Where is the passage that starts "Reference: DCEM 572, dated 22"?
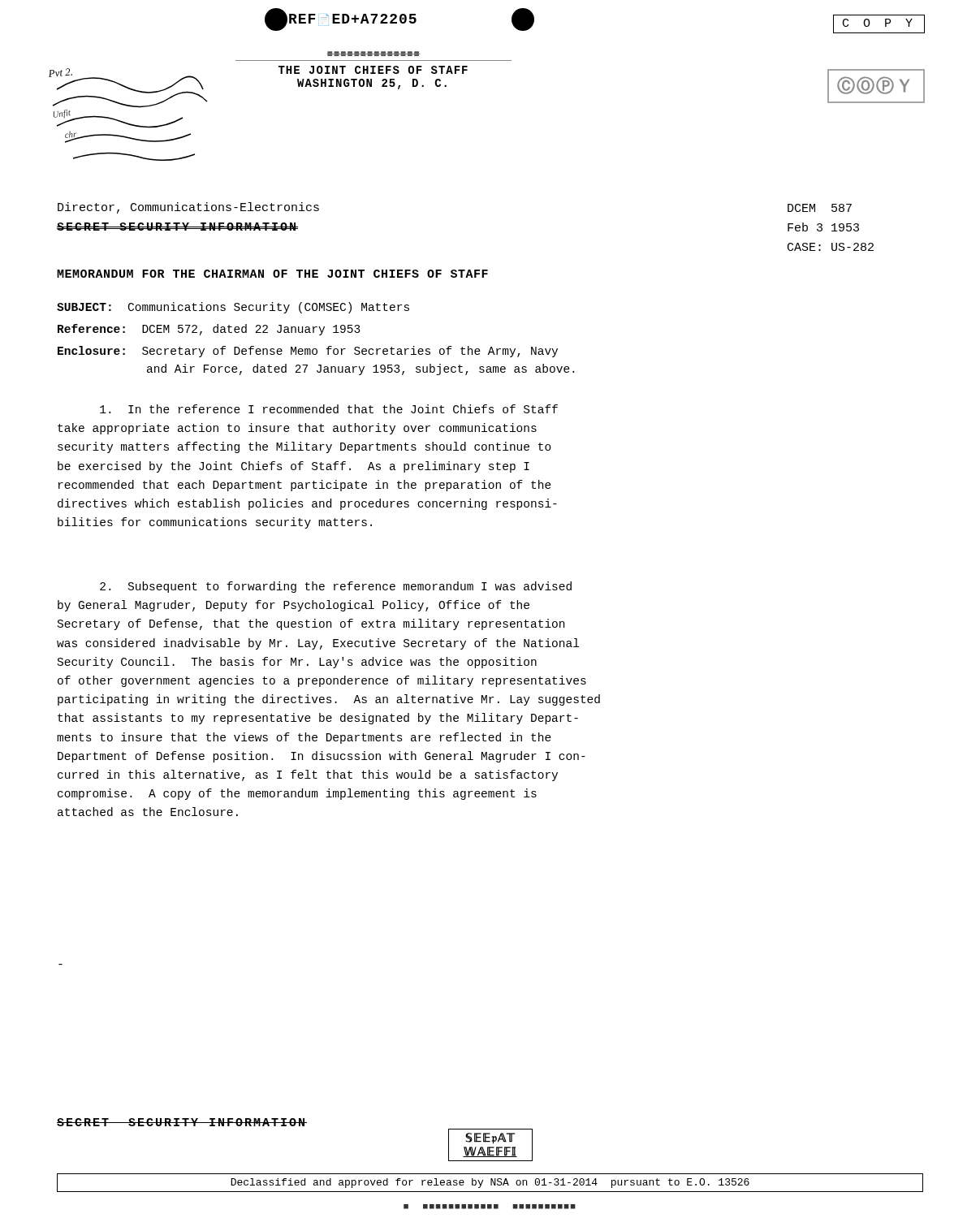980x1218 pixels. pos(209,330)
